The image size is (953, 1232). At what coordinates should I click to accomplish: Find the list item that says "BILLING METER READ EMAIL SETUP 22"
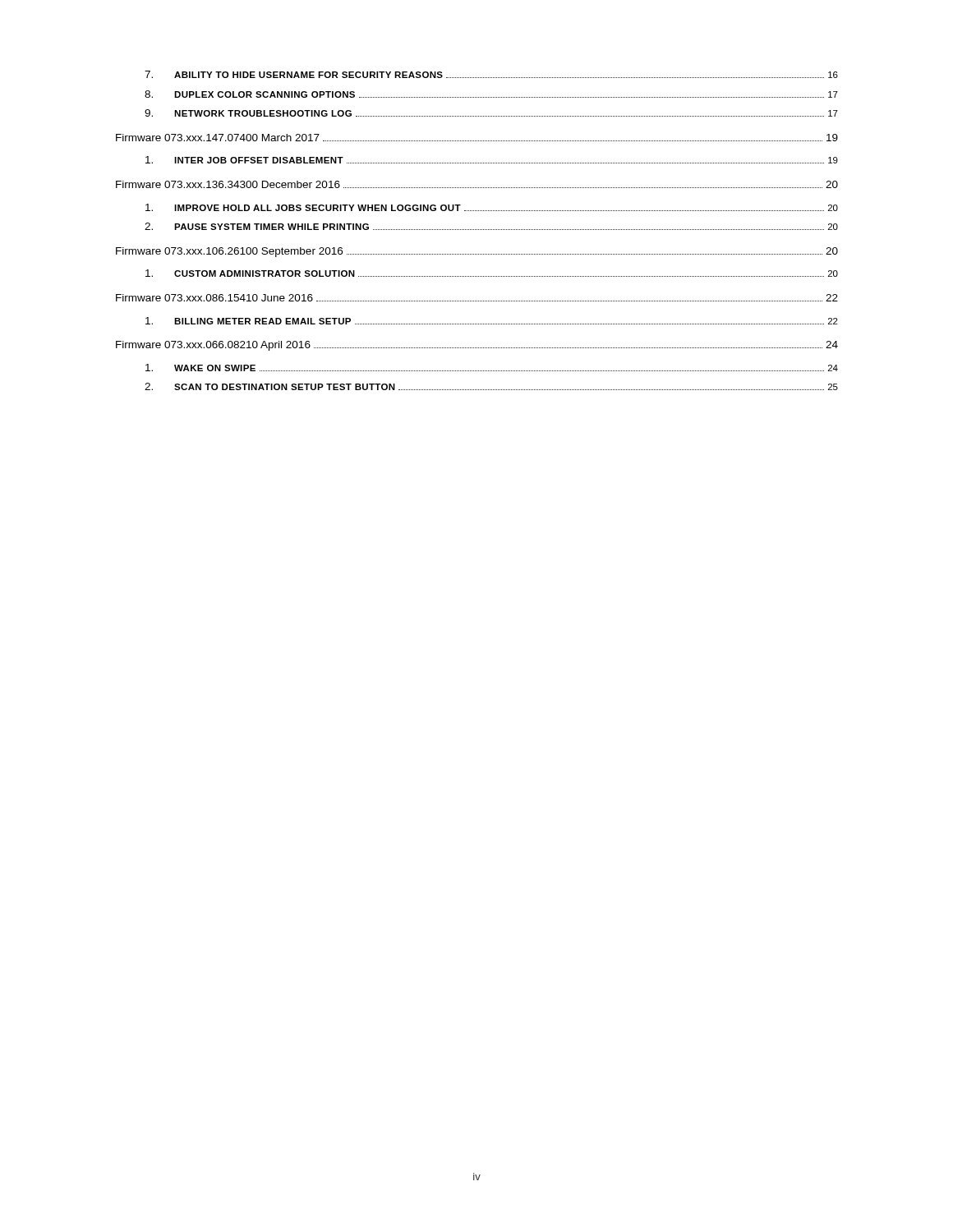click(x=491, y=321)
